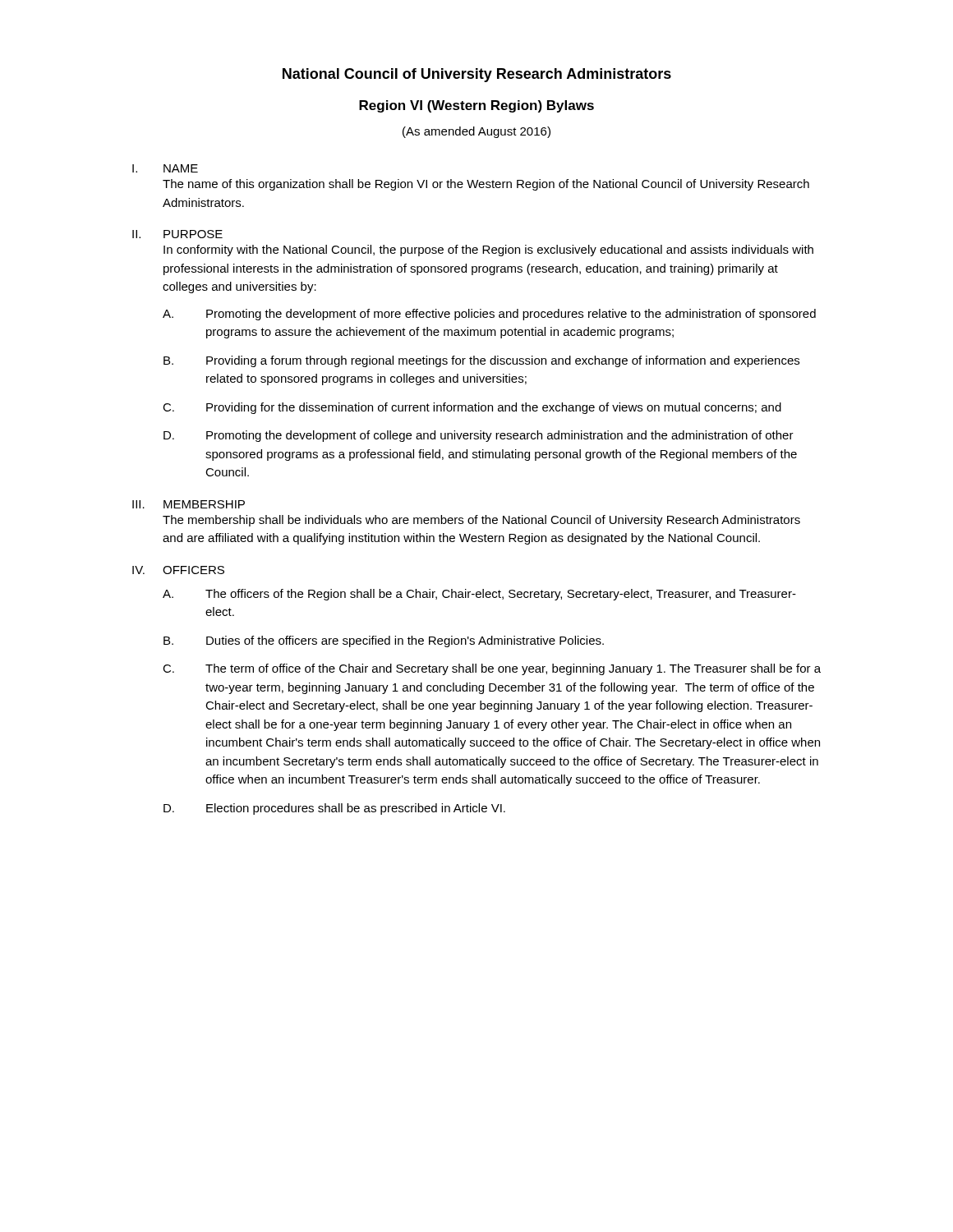953x1232 pixels.
Task: Select the list item that reads "B. Providing a forum through"
Action: (492, 370)
